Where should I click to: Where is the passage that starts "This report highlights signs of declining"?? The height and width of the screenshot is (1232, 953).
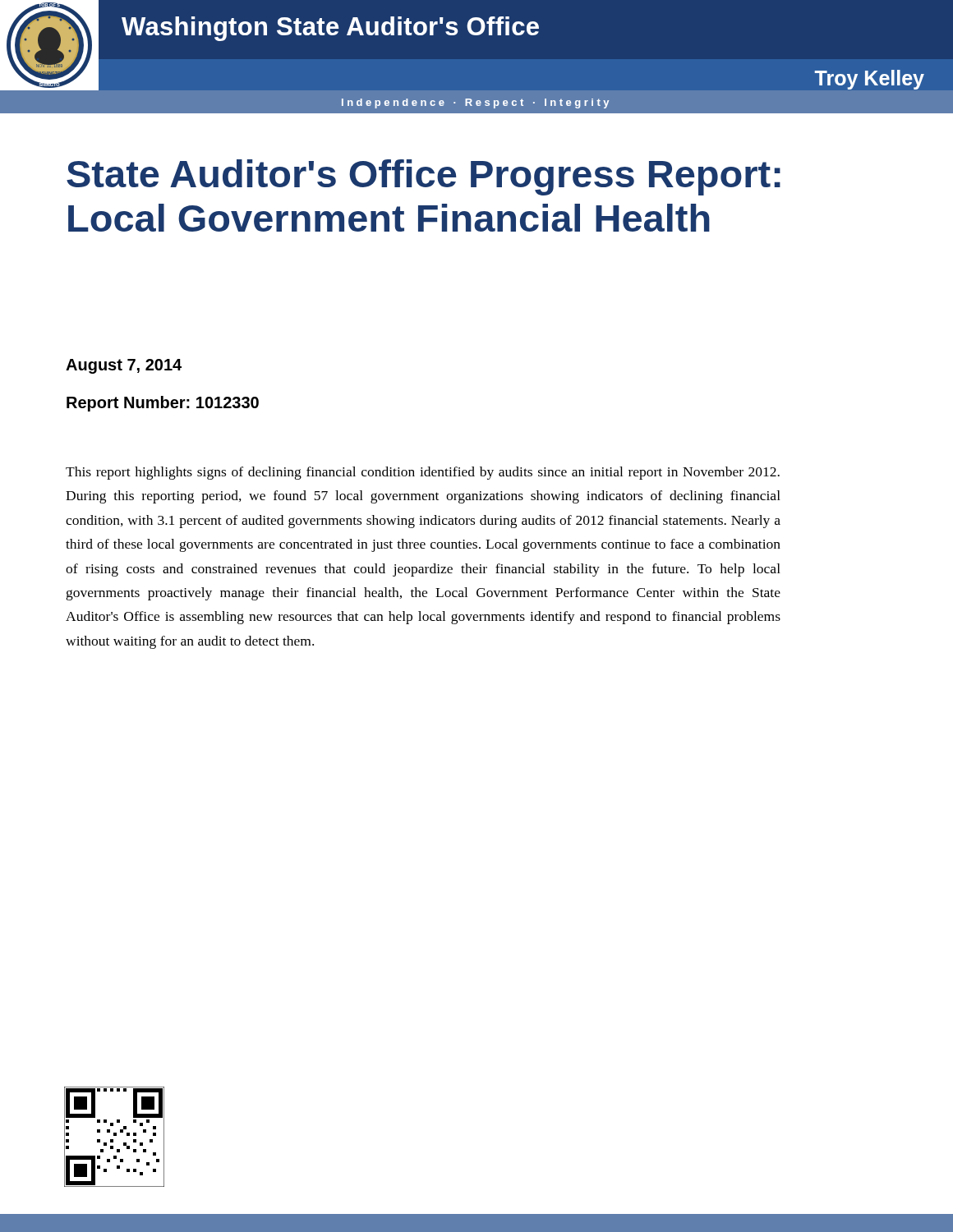pos(423,556)
